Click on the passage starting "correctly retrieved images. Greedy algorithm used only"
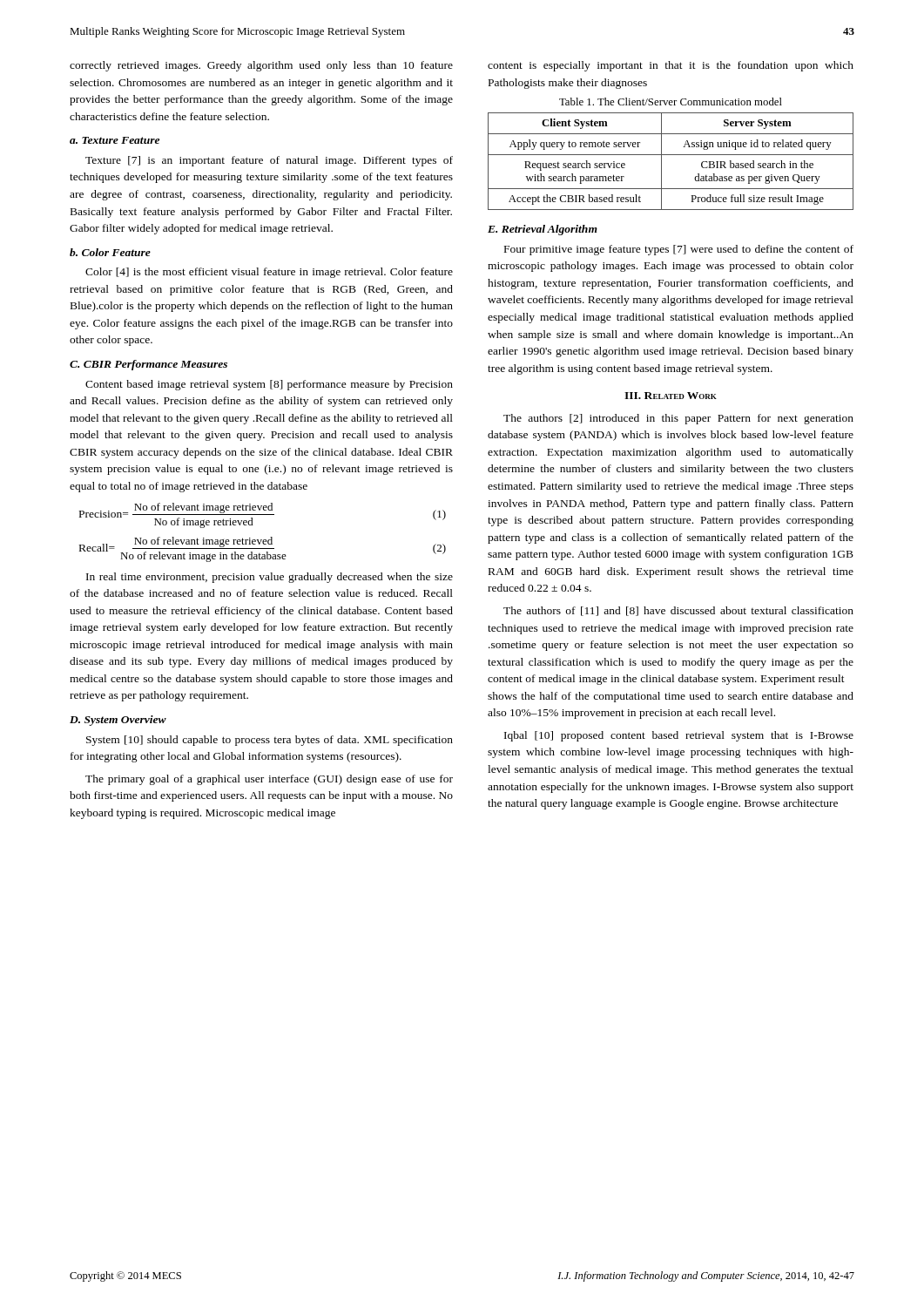 (x=261, y=91)
